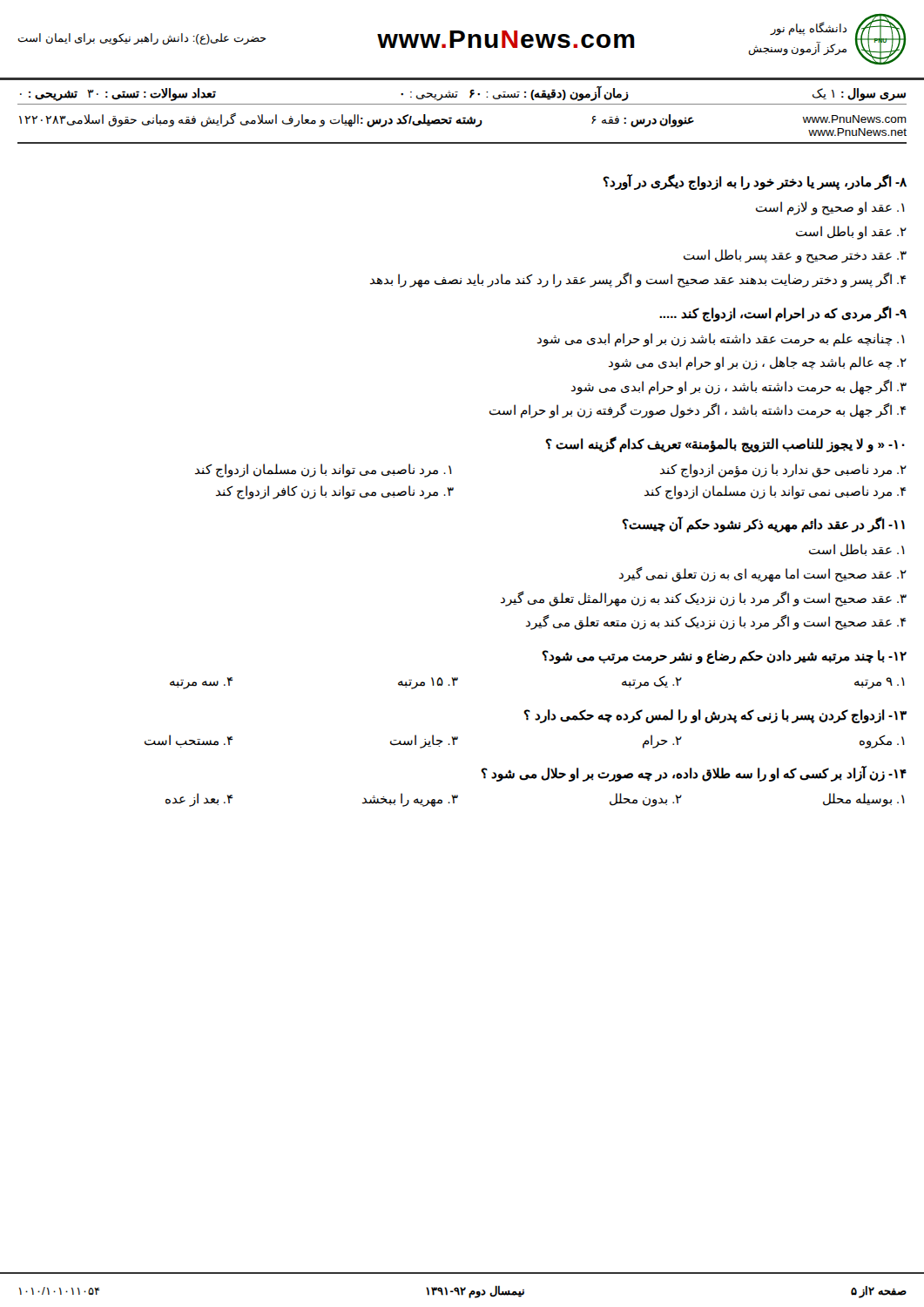Viewport: 924px width, 1307px height.
Task: Point to the section header beginning "۱۳- ازدواج کردن پسر با زنی که"
Action: pyautogui.click(x=715, y=716)
